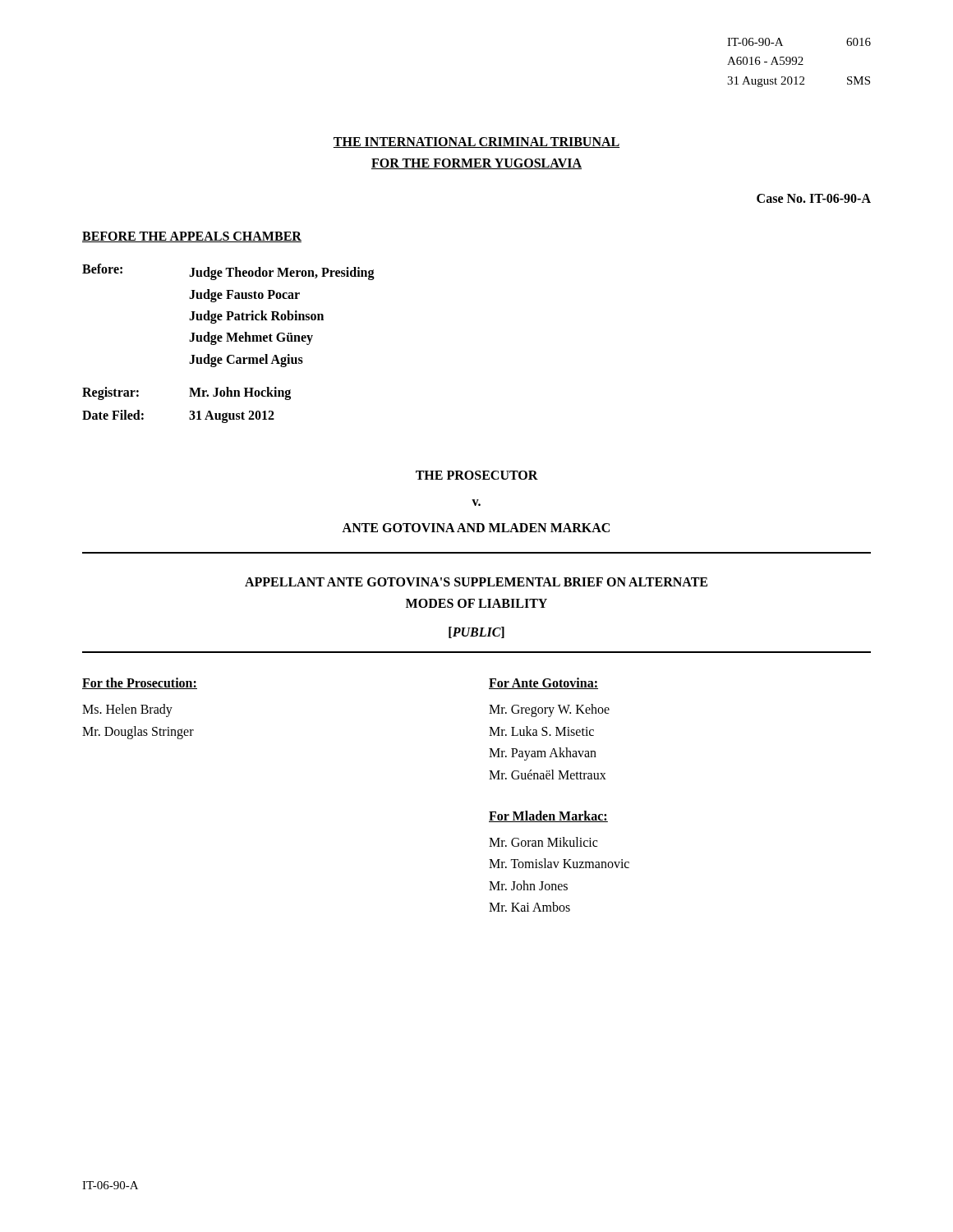Where is the passage that starts "For the Prosecution: Ms. Helen Brady Mr. Douglas"?
Image resolution: width=953 pixels, height=1232 pixels.
point(140,683)
